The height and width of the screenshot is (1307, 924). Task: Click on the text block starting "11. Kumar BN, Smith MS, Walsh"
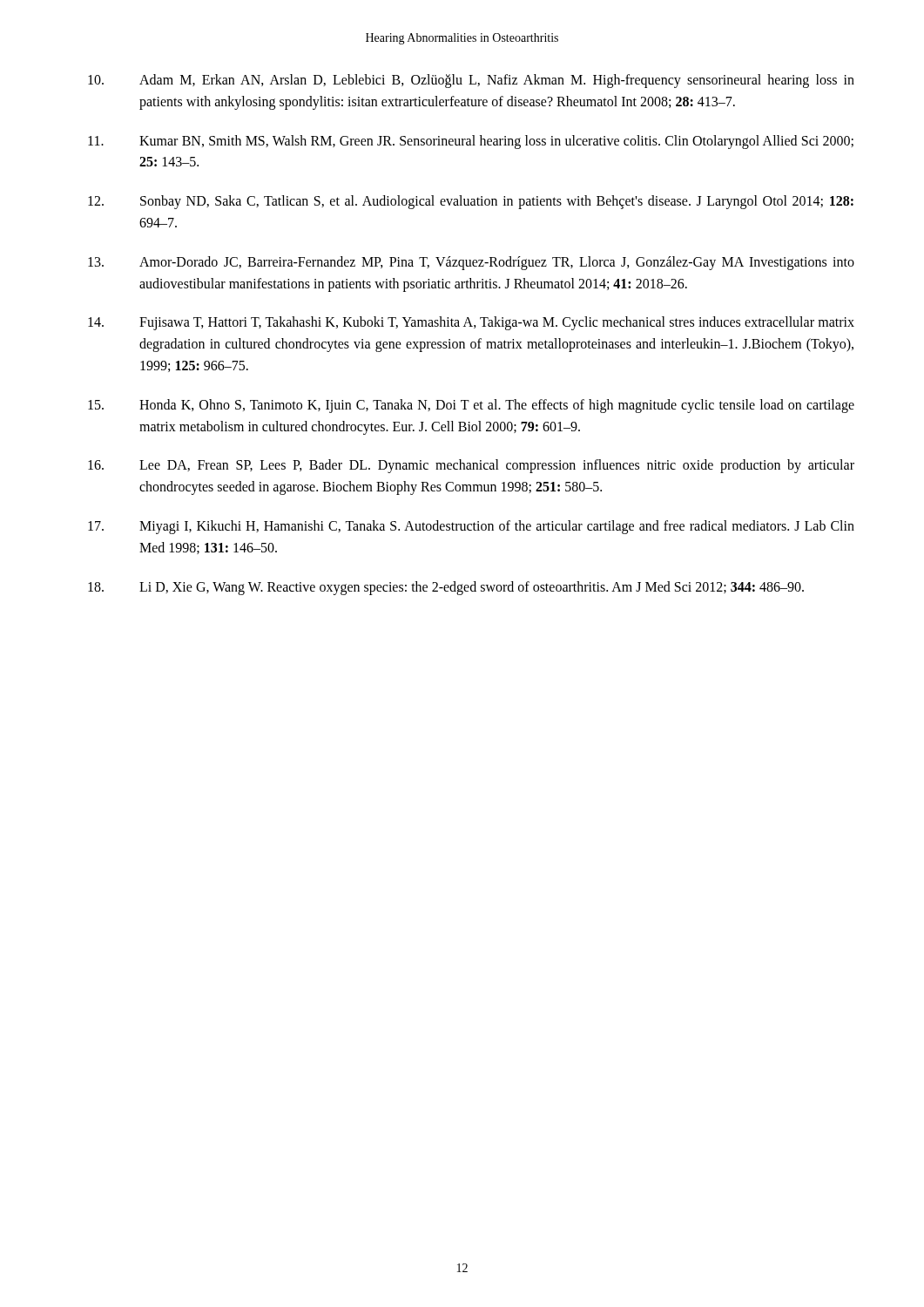tap(471, 152)
